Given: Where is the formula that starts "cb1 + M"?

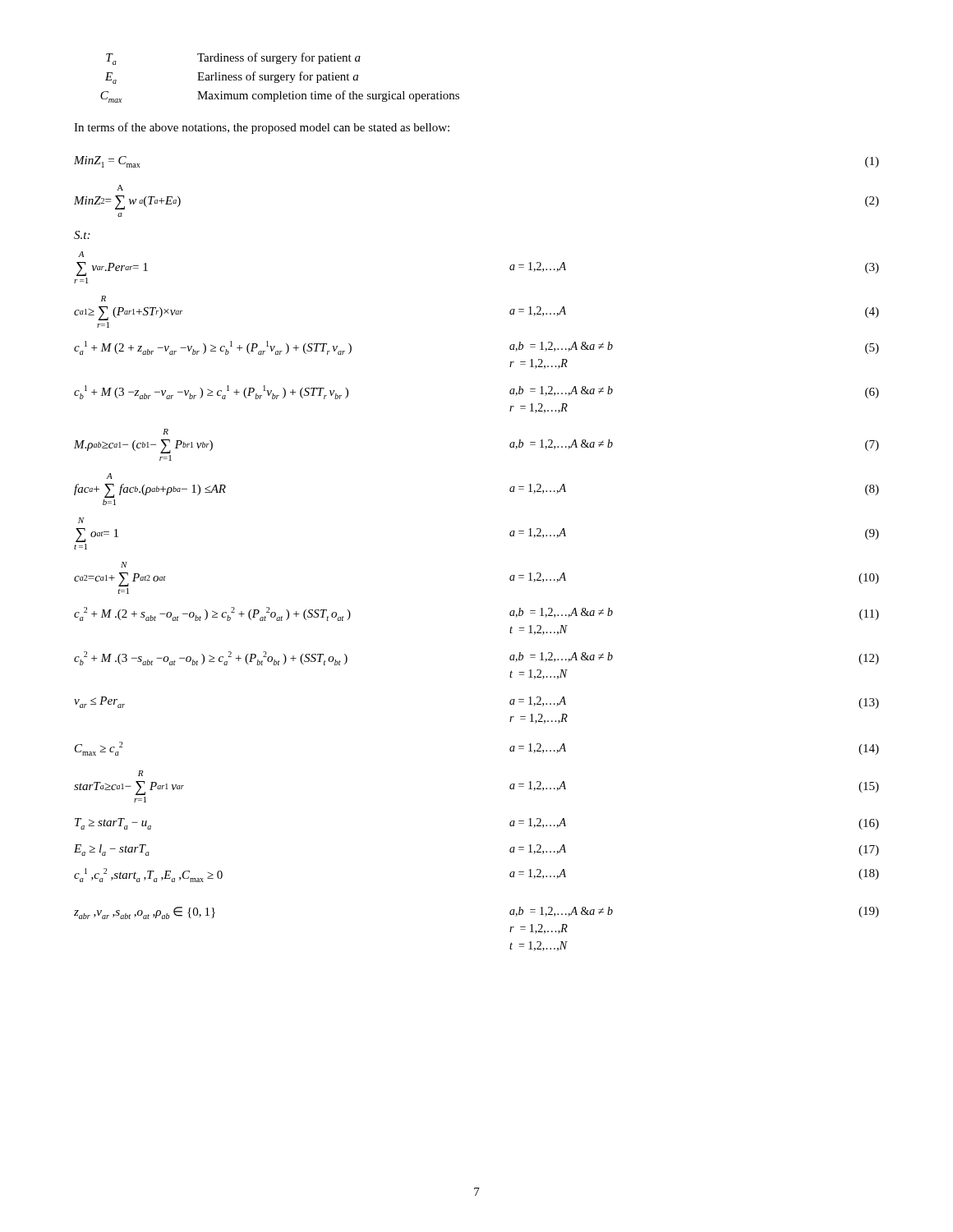Looking at the screenshot, I should 210,393.
